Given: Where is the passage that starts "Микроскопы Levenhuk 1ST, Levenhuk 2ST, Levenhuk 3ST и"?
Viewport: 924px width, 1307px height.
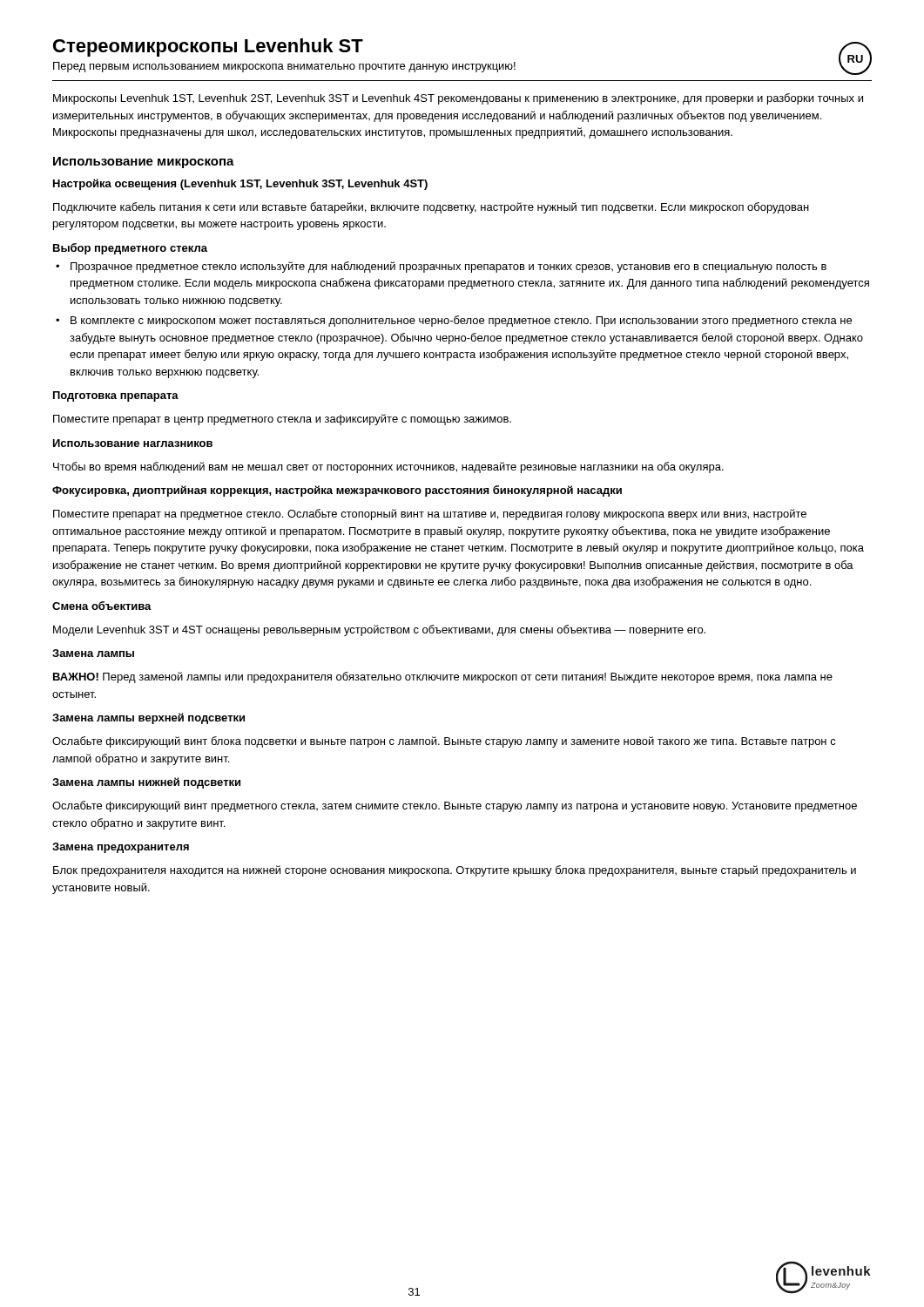Looking at the screenshot, I should pos(458,115).
